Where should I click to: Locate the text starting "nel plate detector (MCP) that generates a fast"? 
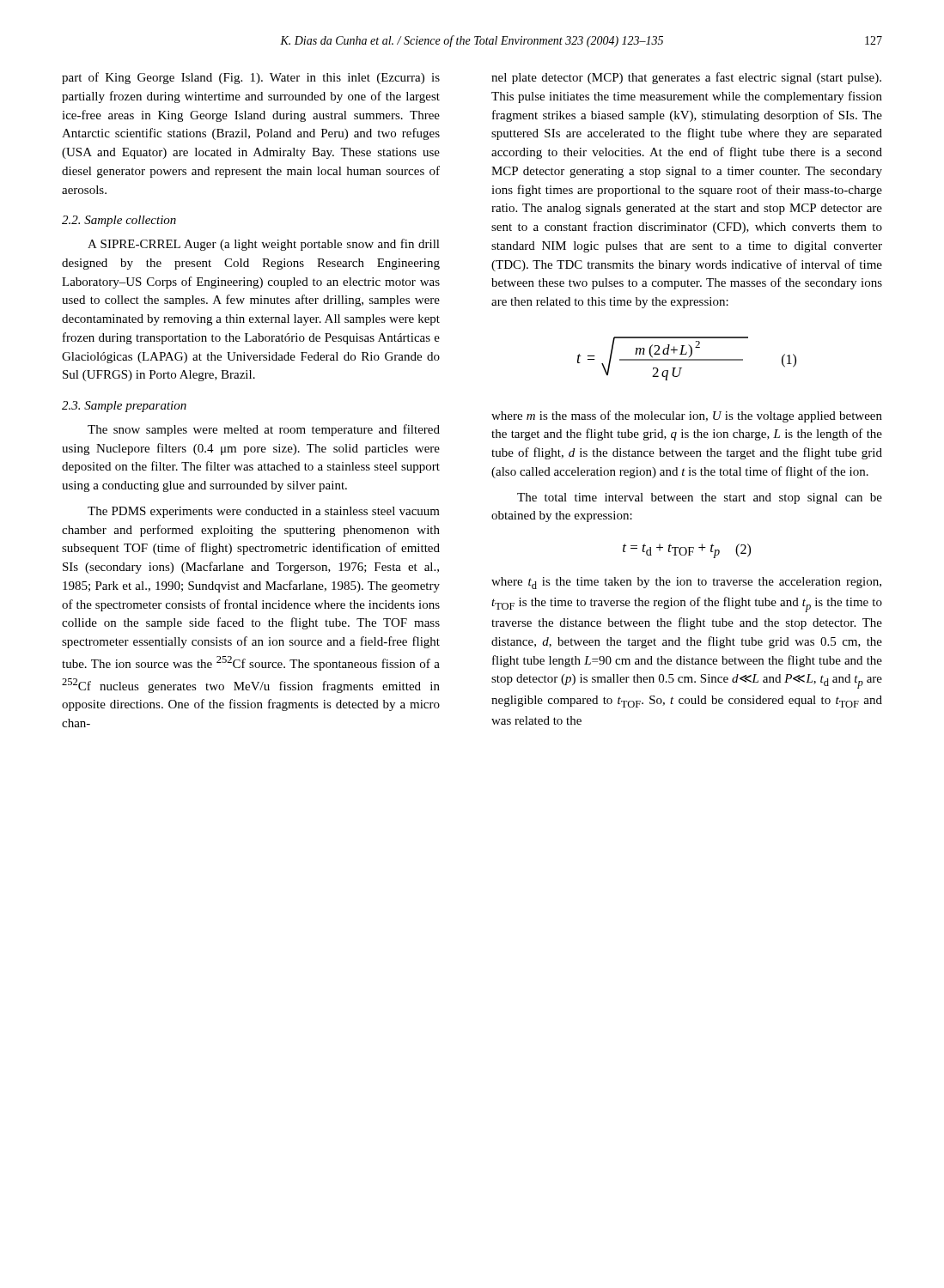[x=687, y=190]
